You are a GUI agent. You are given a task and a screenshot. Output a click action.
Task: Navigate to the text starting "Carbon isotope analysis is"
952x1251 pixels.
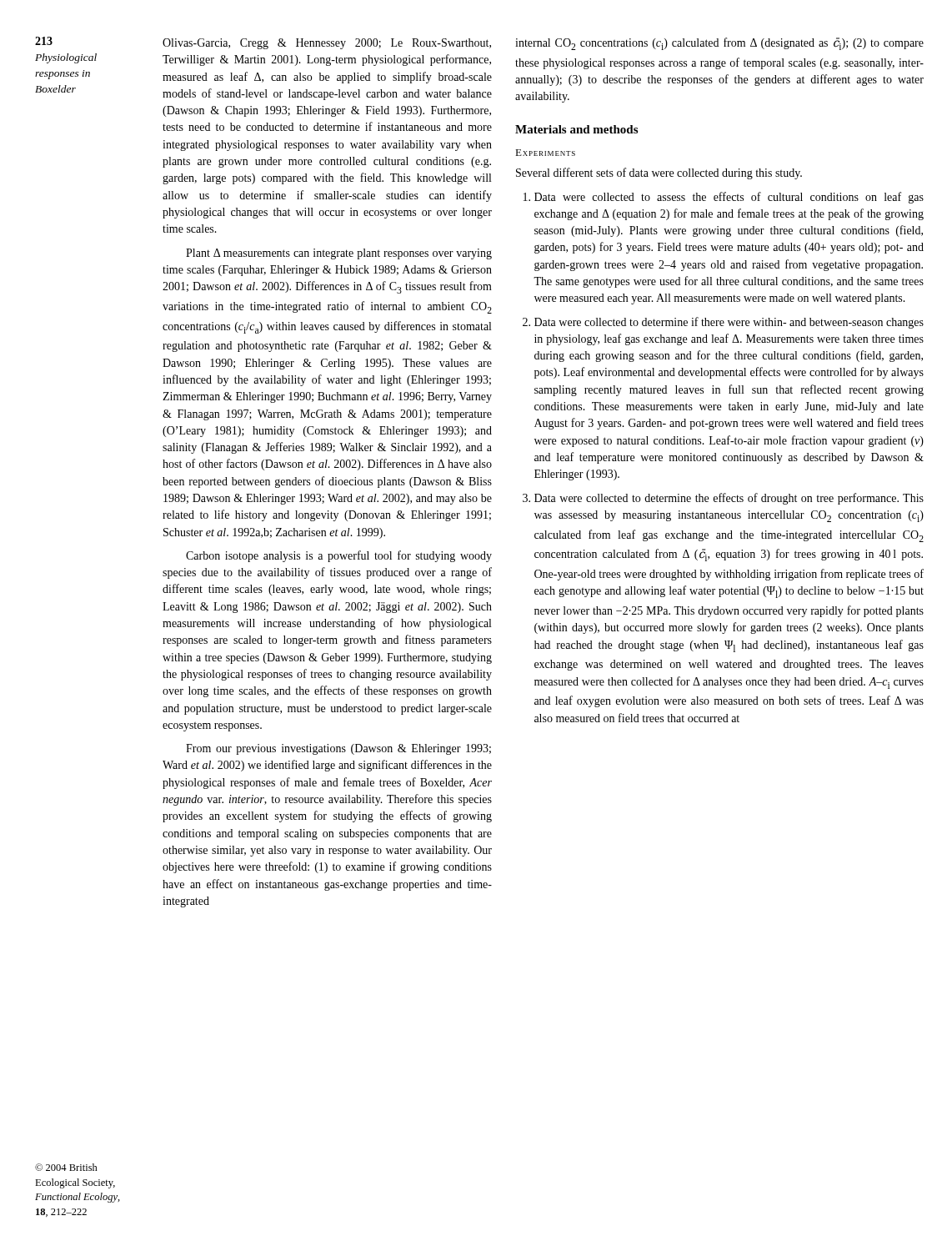coord(327,641)
